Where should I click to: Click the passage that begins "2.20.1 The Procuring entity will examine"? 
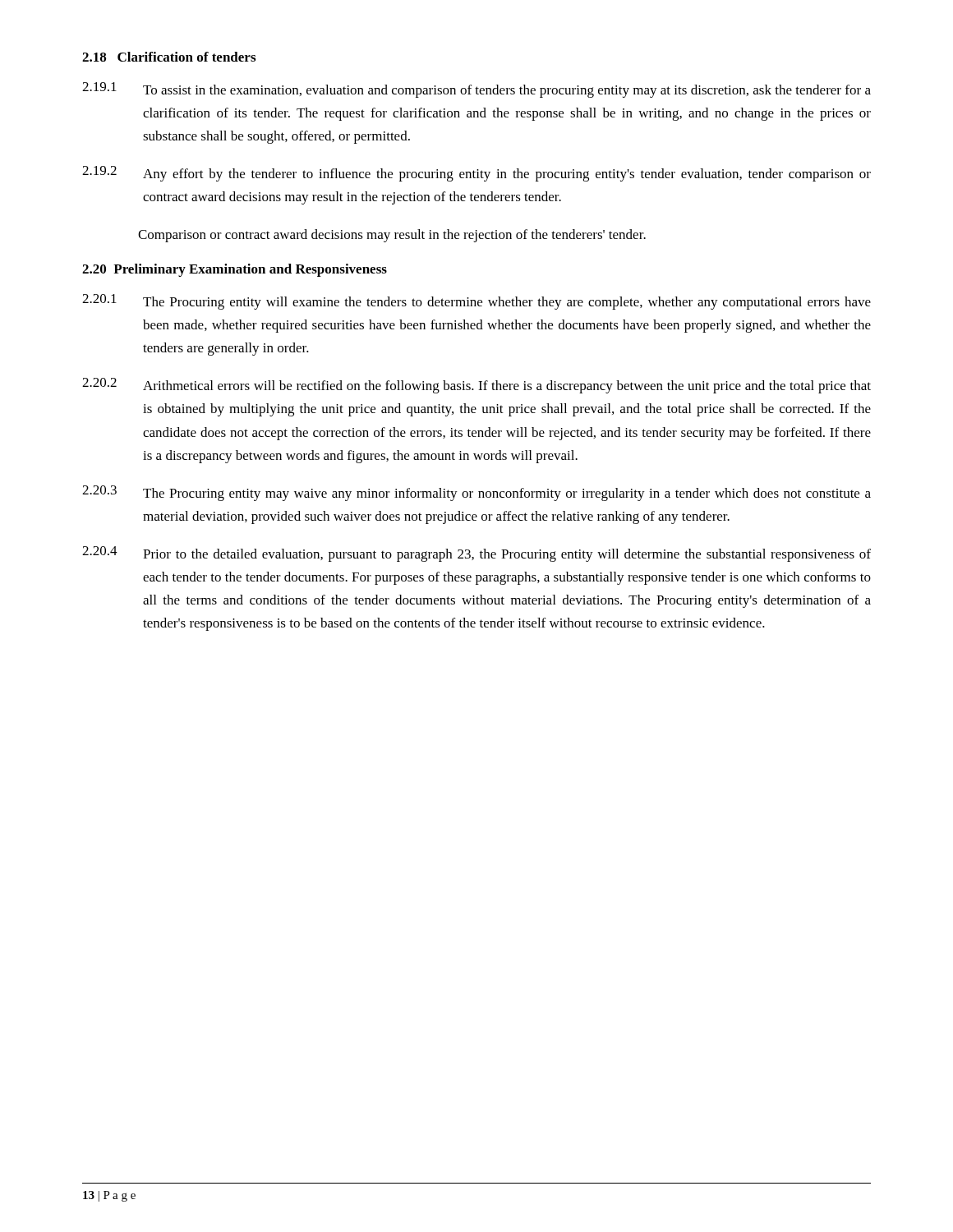[x=476, y=326]
